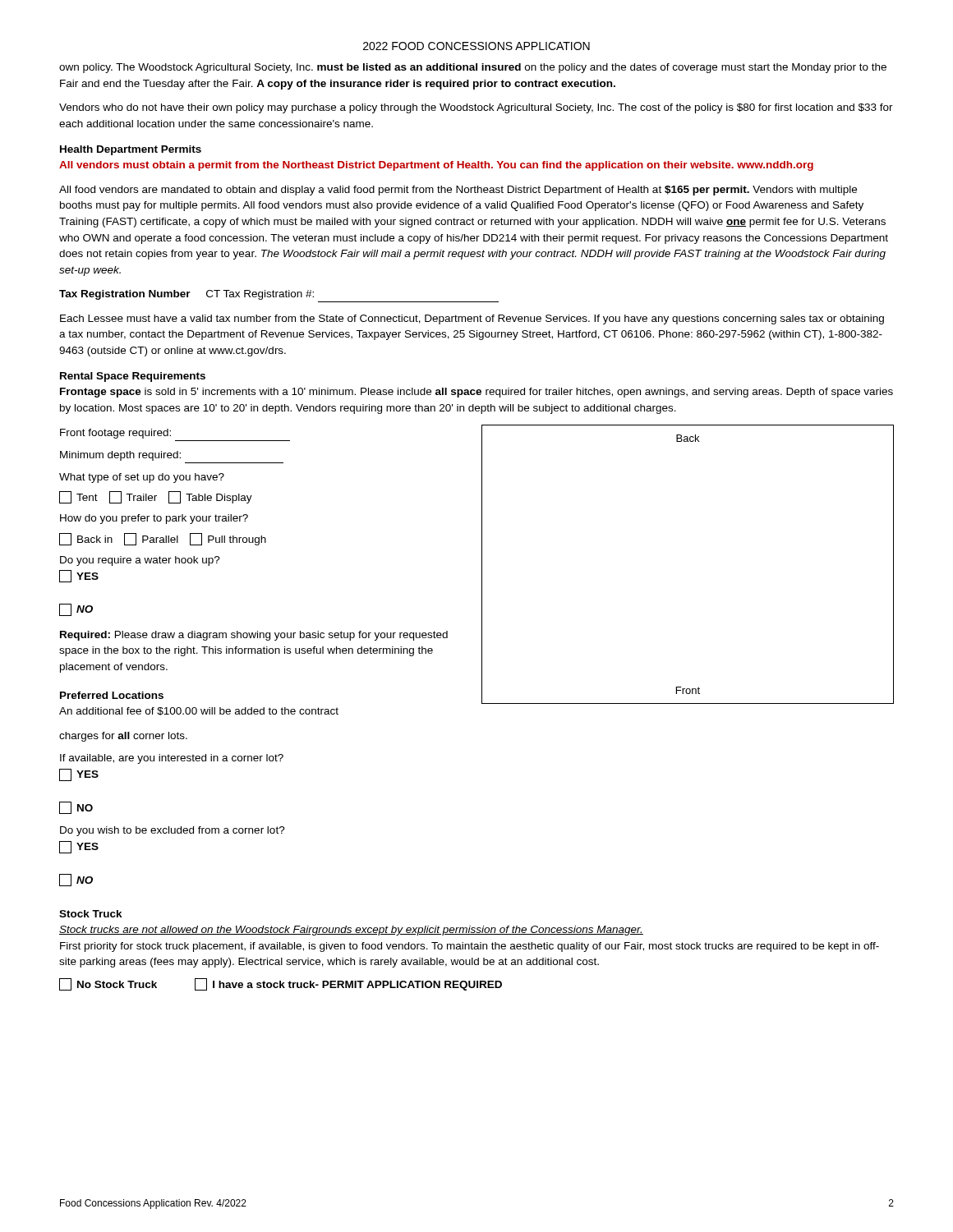Where is the passage that starts "Tent Trailer Table"?
The width and height of the screenshot is (953, 1232).
click(156, 498)
